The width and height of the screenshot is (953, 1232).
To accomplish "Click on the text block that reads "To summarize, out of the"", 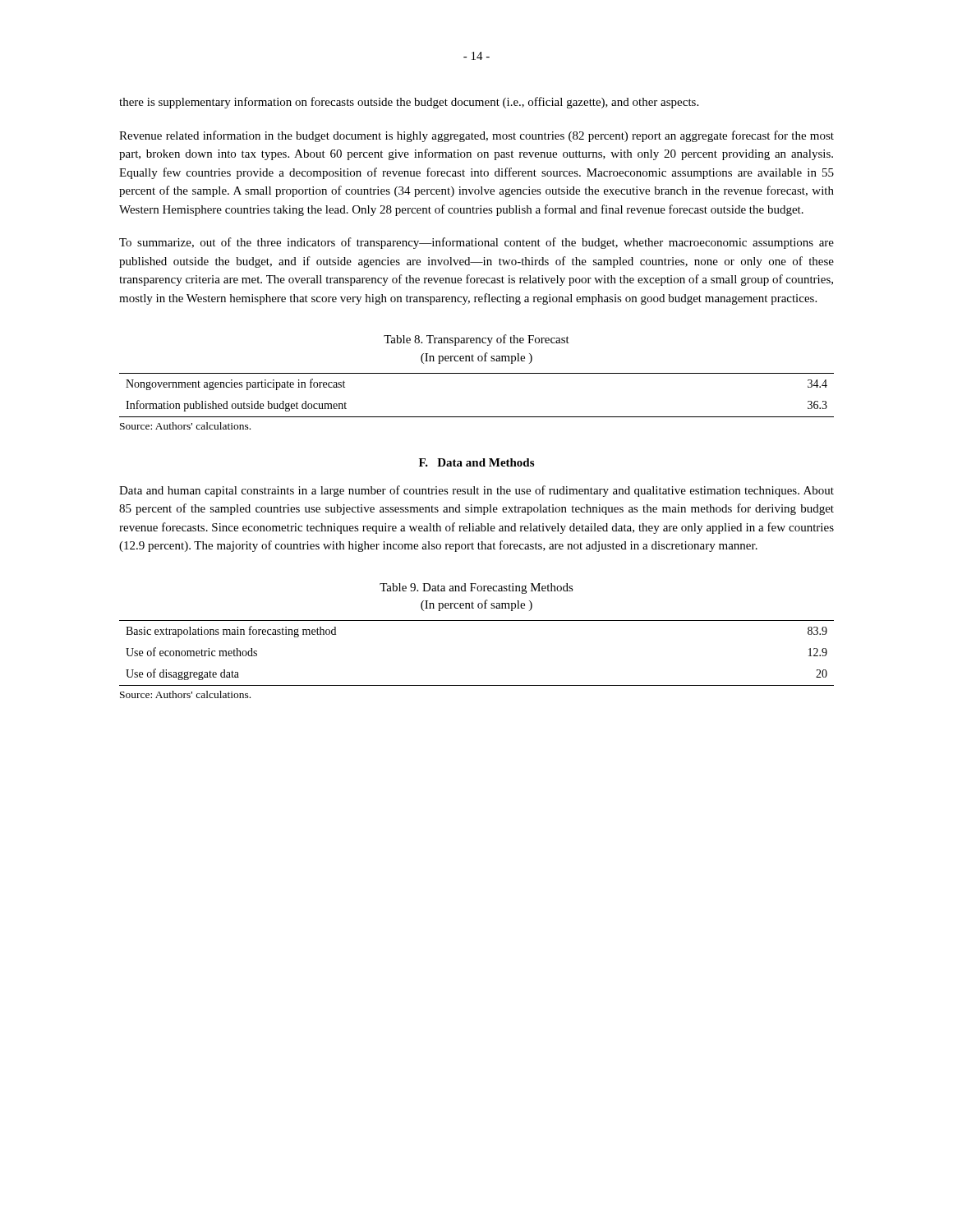I will coord(476,270).
